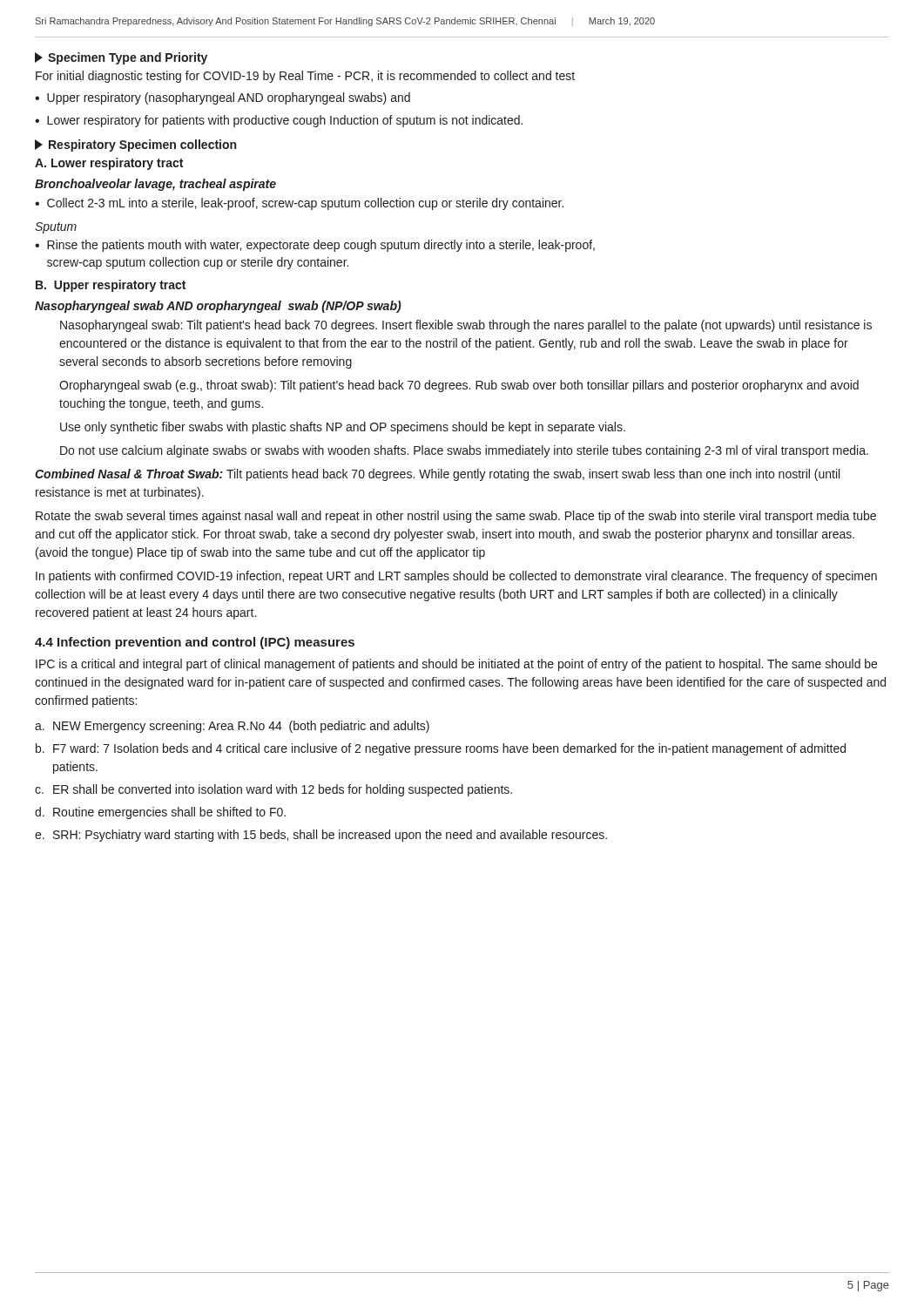Find the passage starting "Rotate the swab several times against nasal"

coord(456,534)
